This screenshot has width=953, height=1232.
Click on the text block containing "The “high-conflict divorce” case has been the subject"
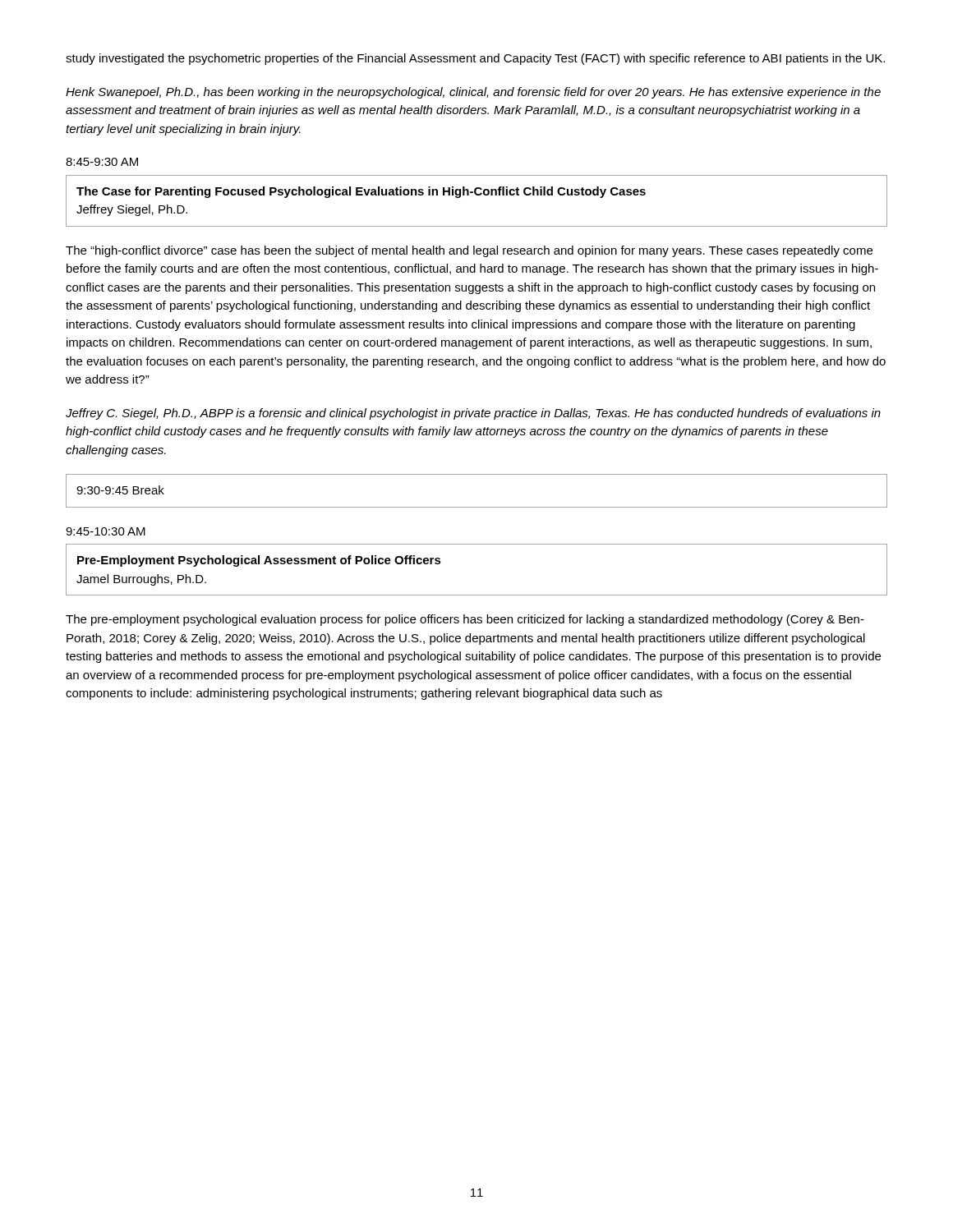476,314
